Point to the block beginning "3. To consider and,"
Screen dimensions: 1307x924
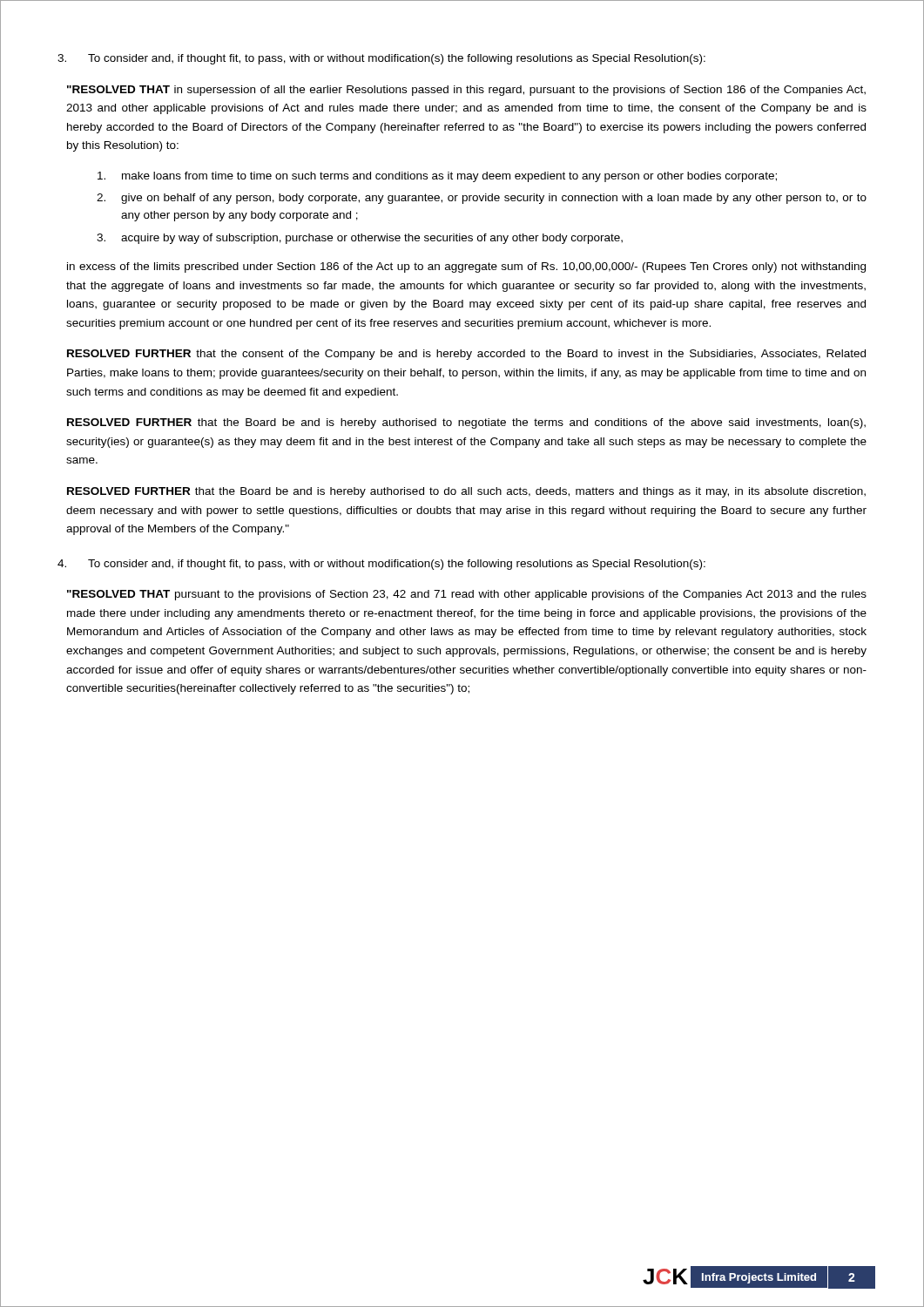[x=462, y=58]
